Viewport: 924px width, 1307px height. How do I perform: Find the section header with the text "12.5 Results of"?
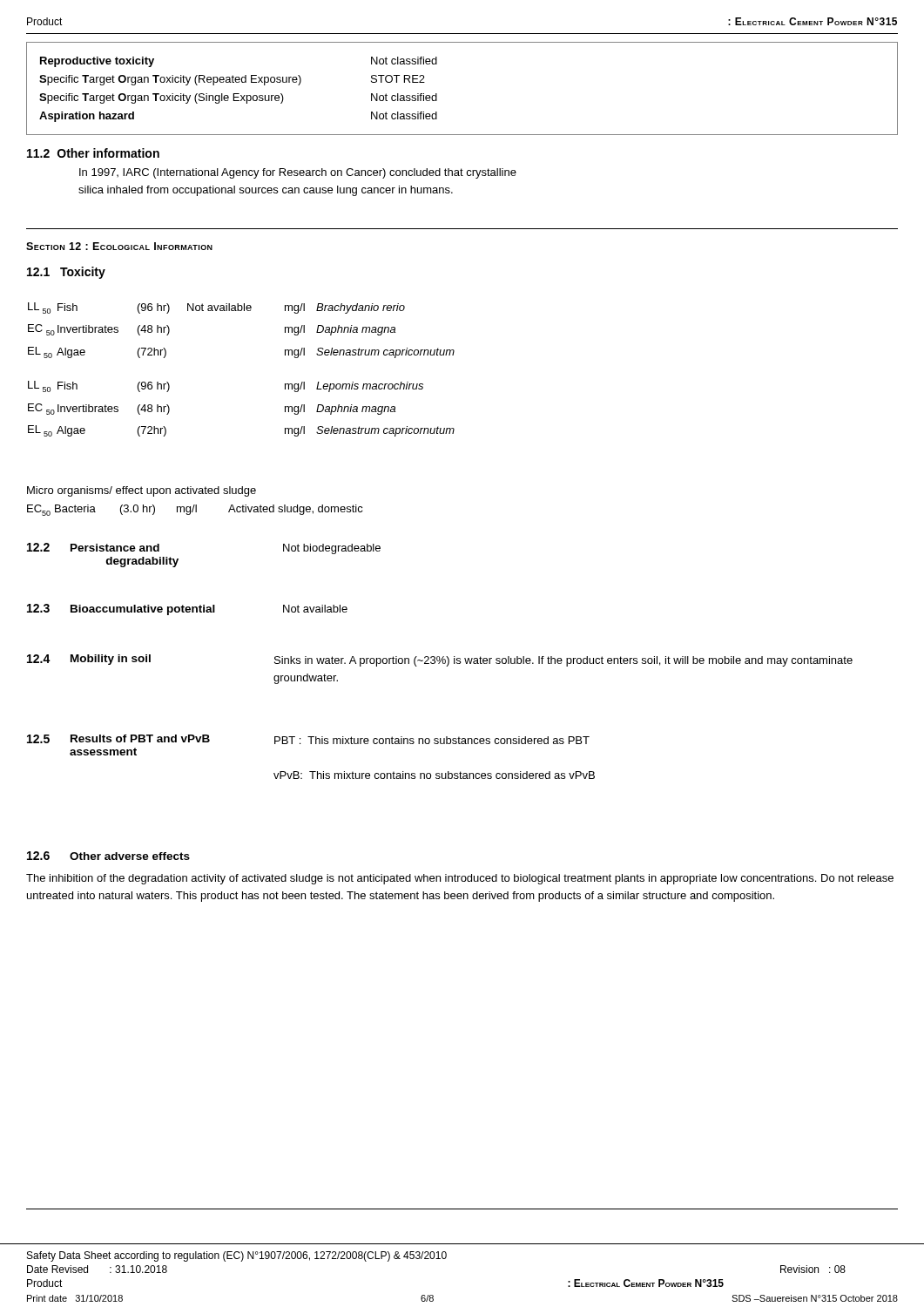coord(144,745)
